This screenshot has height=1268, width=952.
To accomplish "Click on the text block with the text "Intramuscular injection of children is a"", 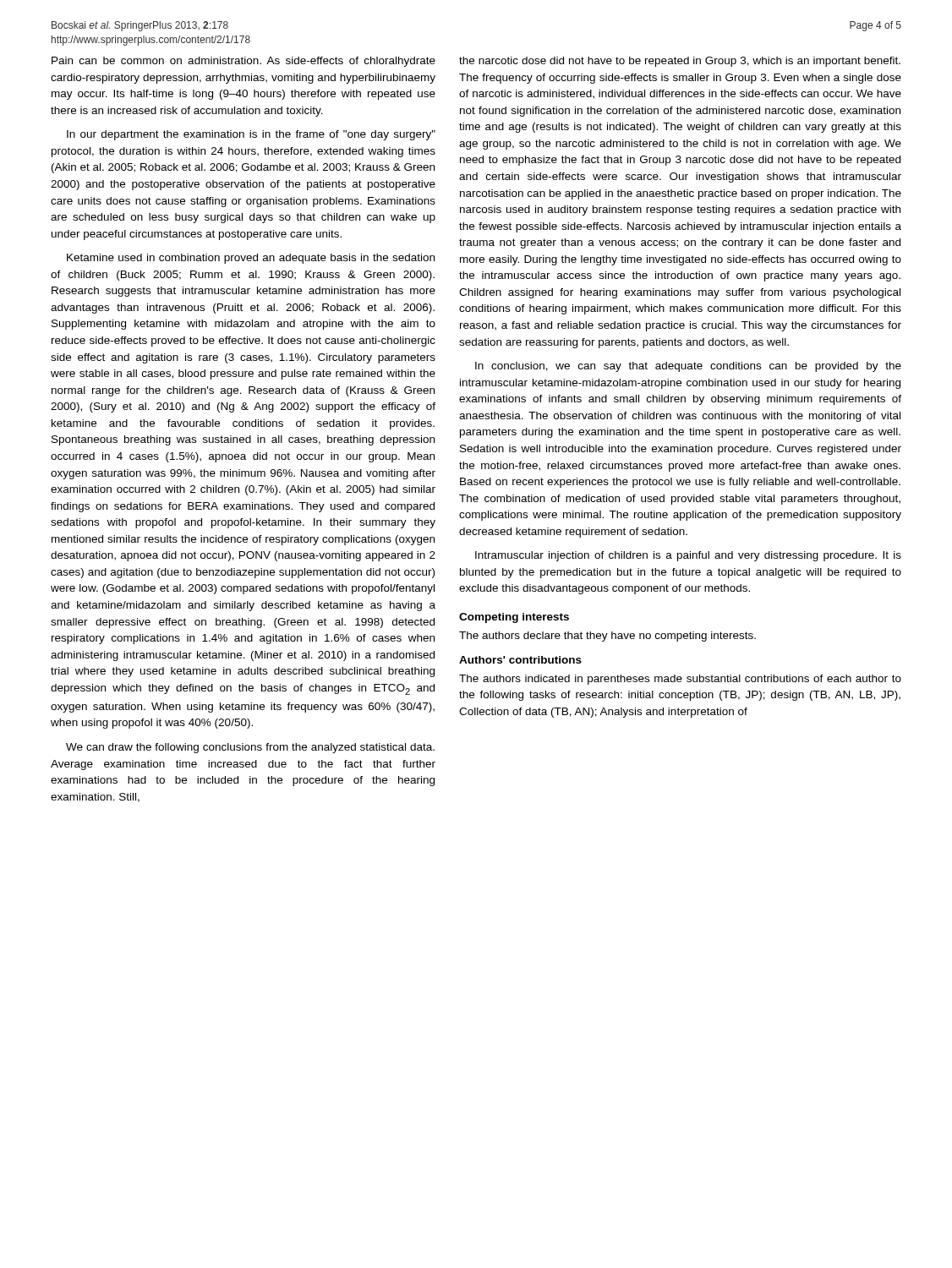I will point(680,572).
